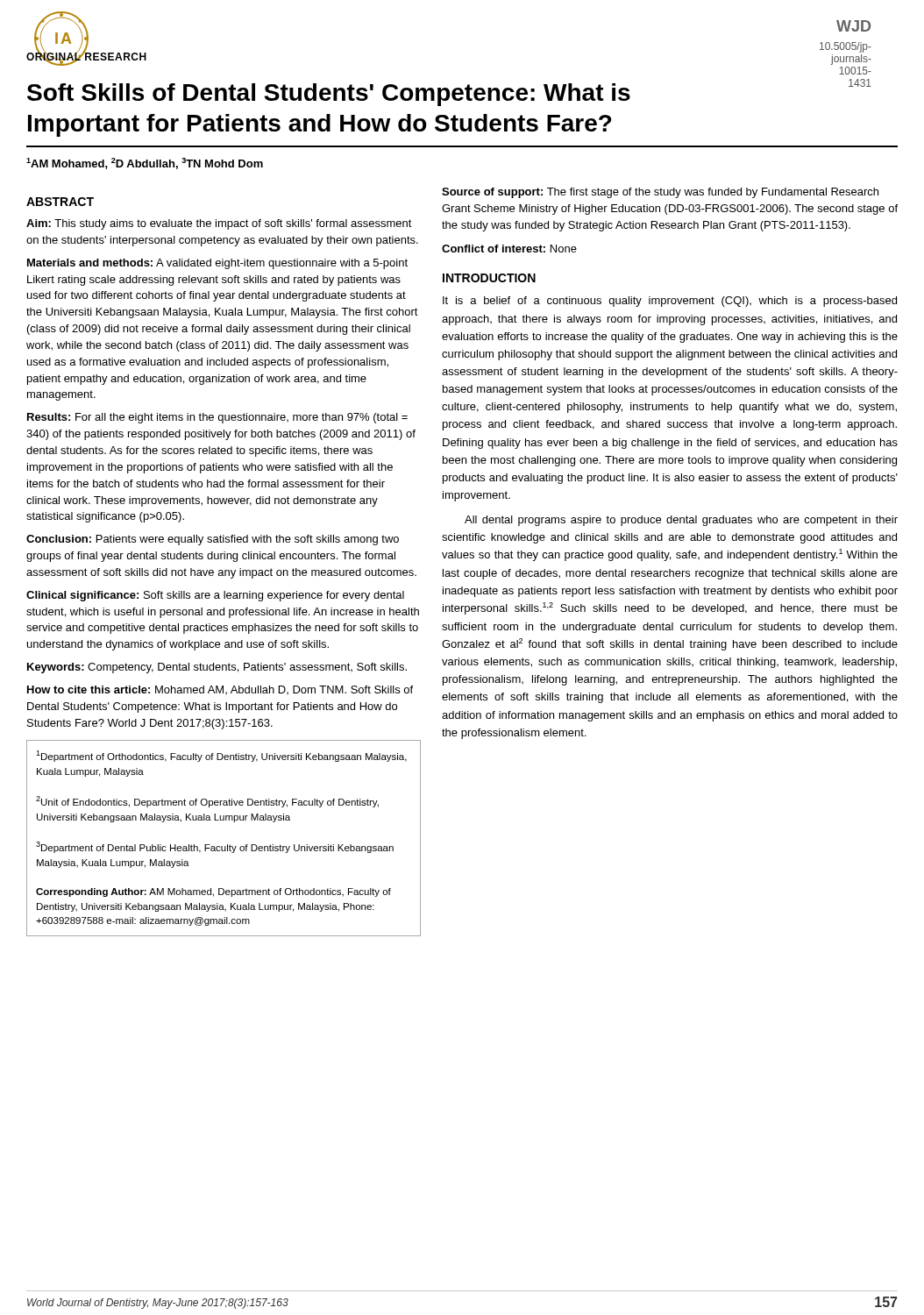The width and height of the screenshot is (924, 1315).
Task: Navigate to the element starting "Conflict of interest: None"
Action: point(509,248)
